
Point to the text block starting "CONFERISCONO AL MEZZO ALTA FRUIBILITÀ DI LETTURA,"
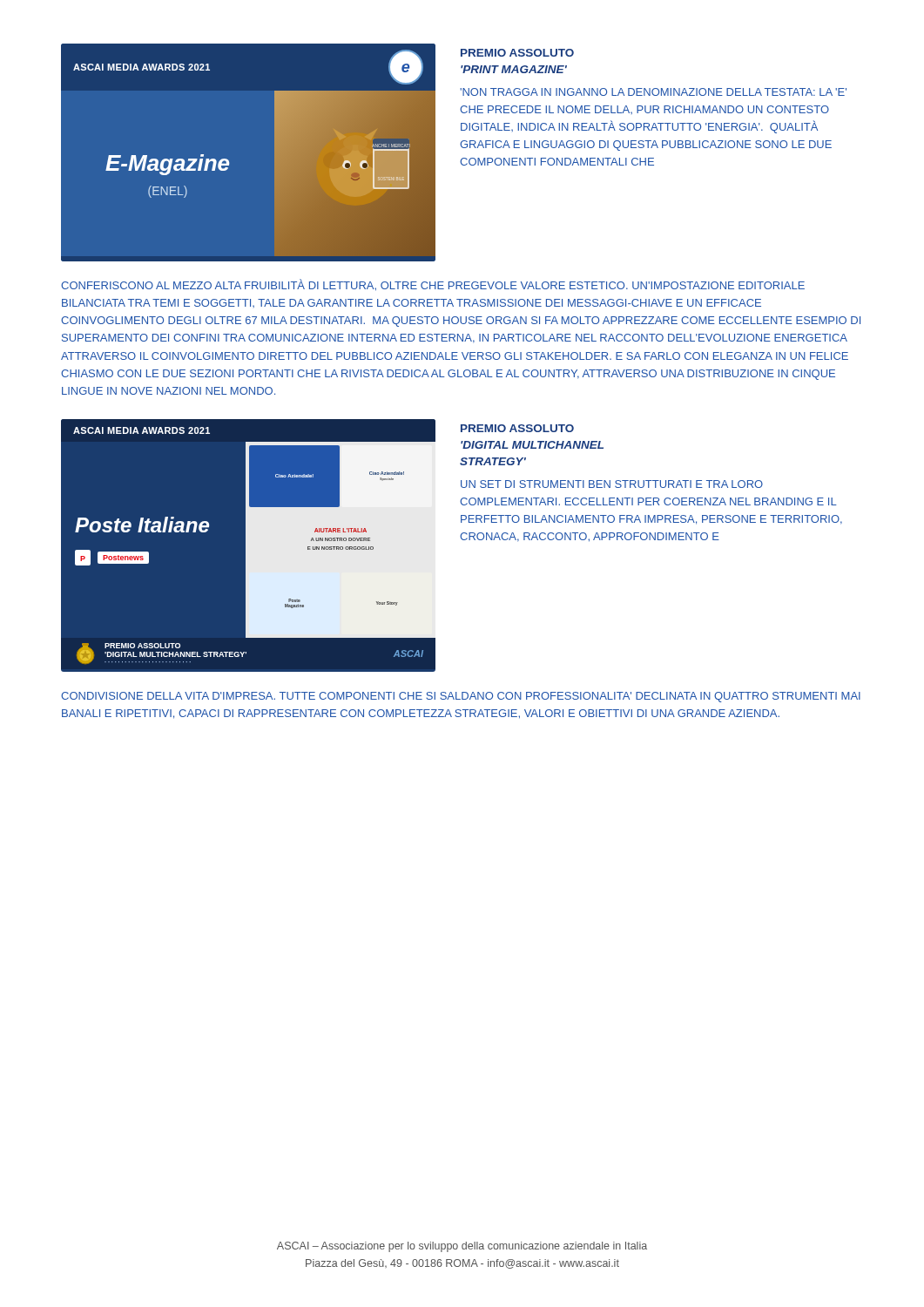(461, 338)
